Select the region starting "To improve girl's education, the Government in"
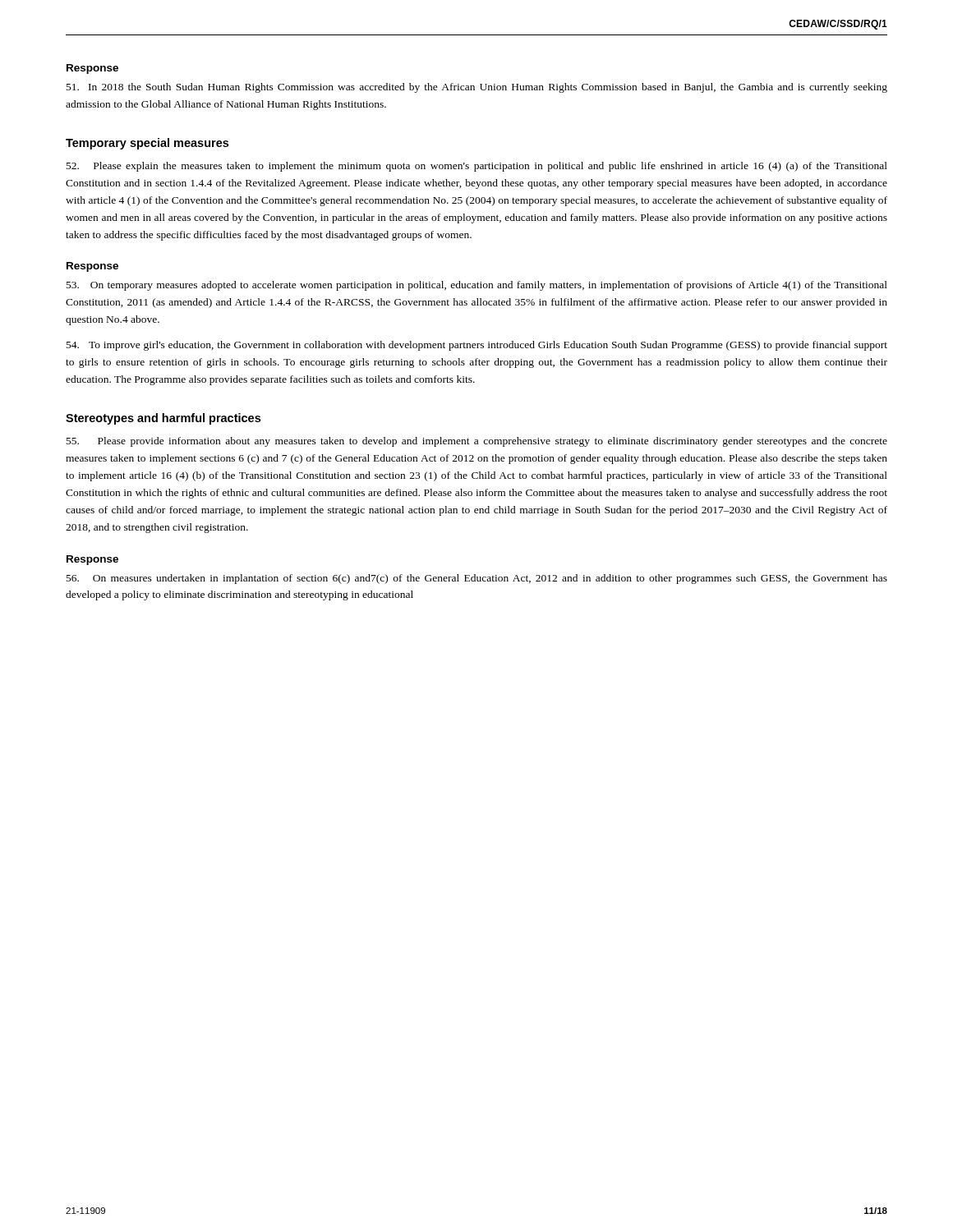Viewport: 953px width, 1232px height. [x=476, y=362]
